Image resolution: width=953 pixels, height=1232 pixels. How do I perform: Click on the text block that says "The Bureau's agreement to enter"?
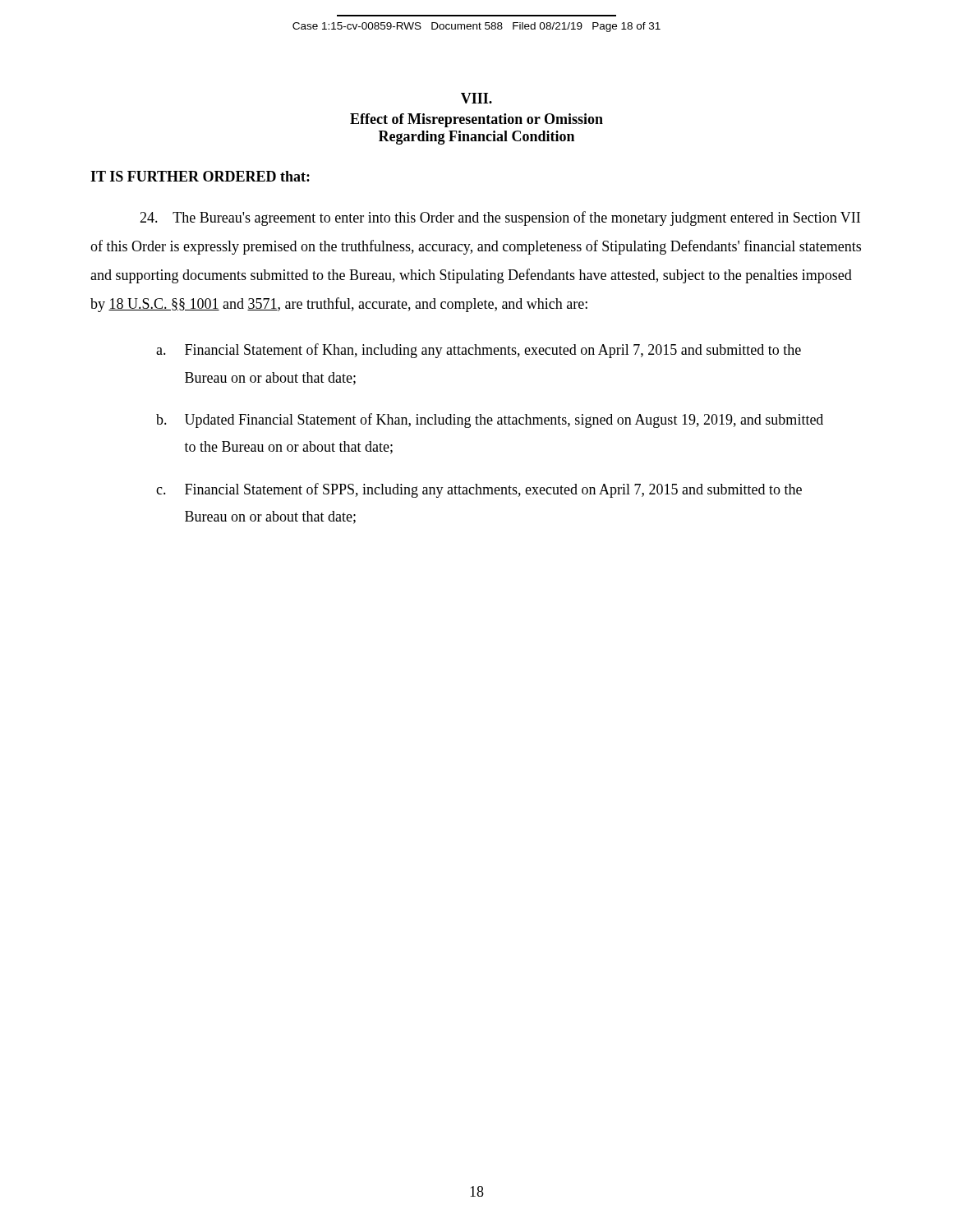pos(476,261)
